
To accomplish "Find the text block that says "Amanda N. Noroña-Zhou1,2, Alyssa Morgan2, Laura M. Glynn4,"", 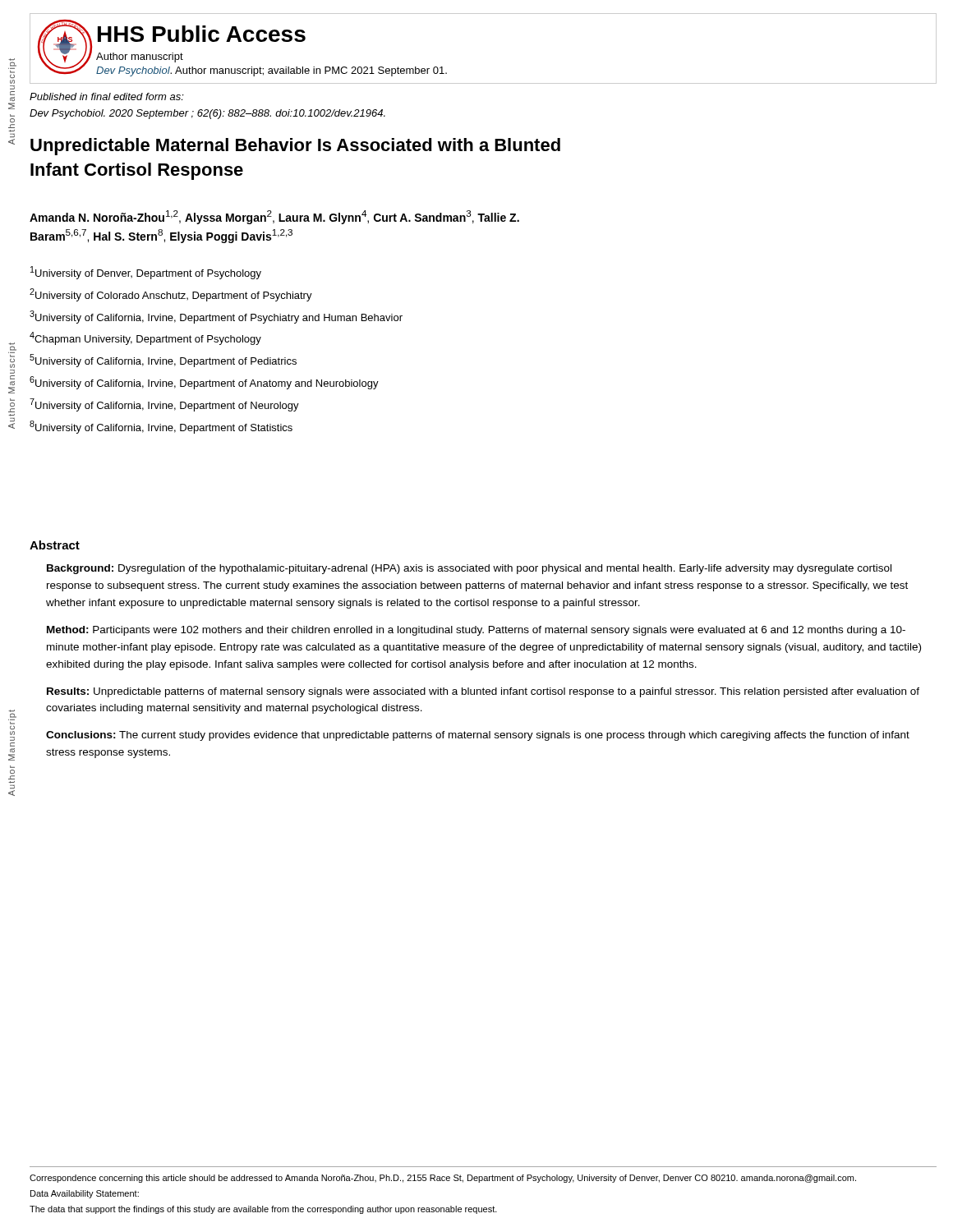I will pyautogui.click(x=483, y=226).
